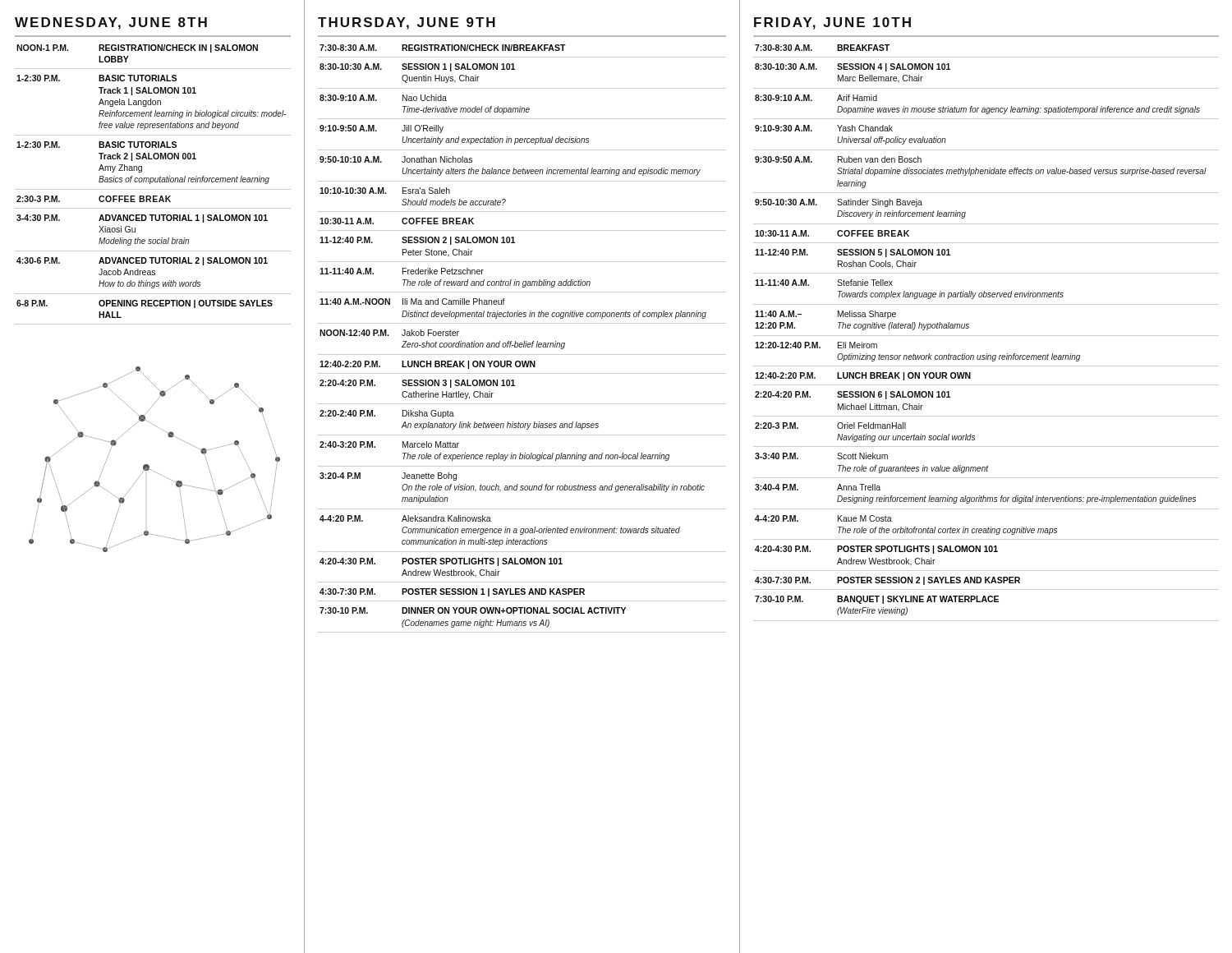Select the table that reads "4:30-6 P.M."
The width and height of the screenshot is (1232, 953).
(153, 182)
